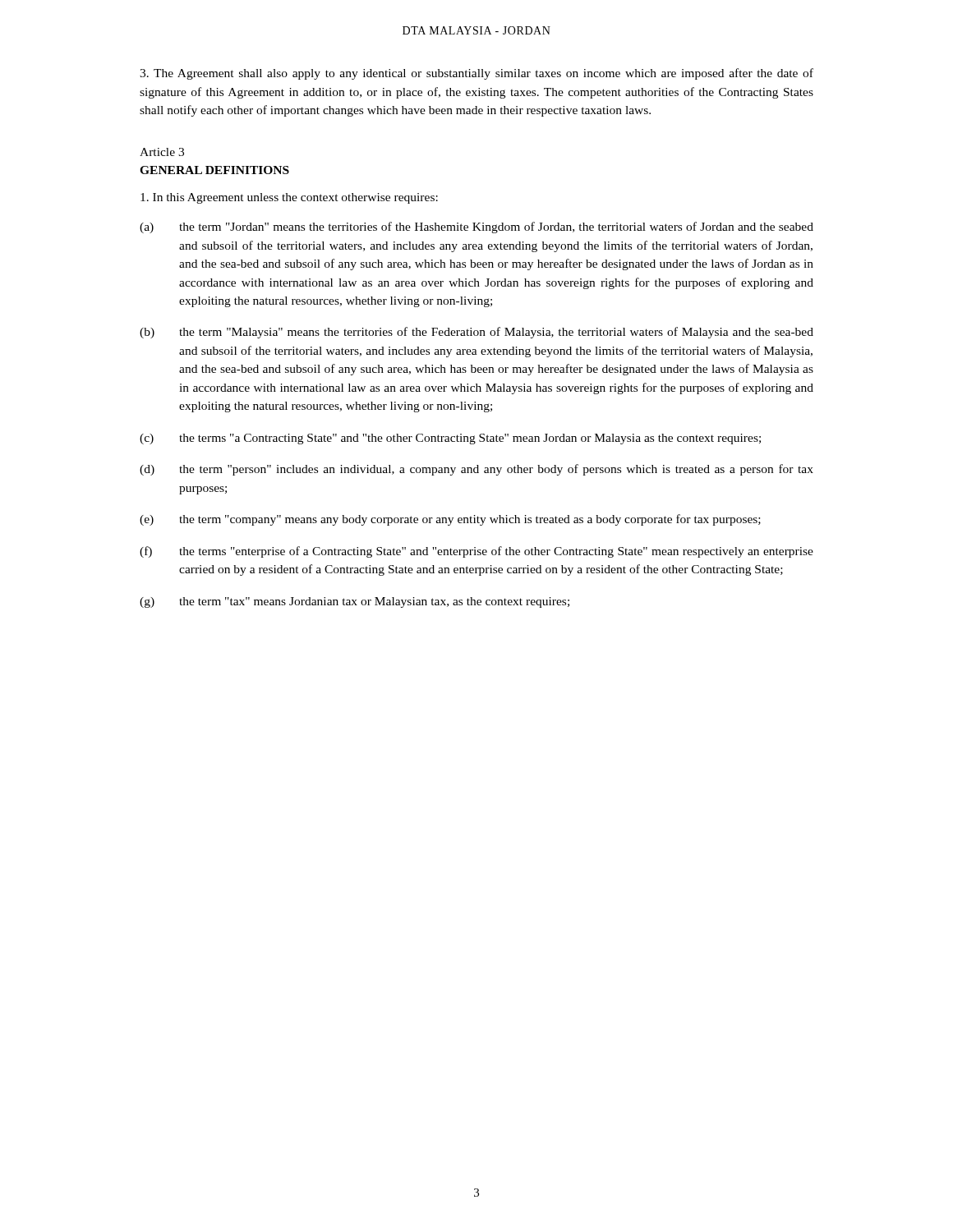Where is the passage that starts "(c) the terms"?
953x1232 pixels.
(476, 438)
